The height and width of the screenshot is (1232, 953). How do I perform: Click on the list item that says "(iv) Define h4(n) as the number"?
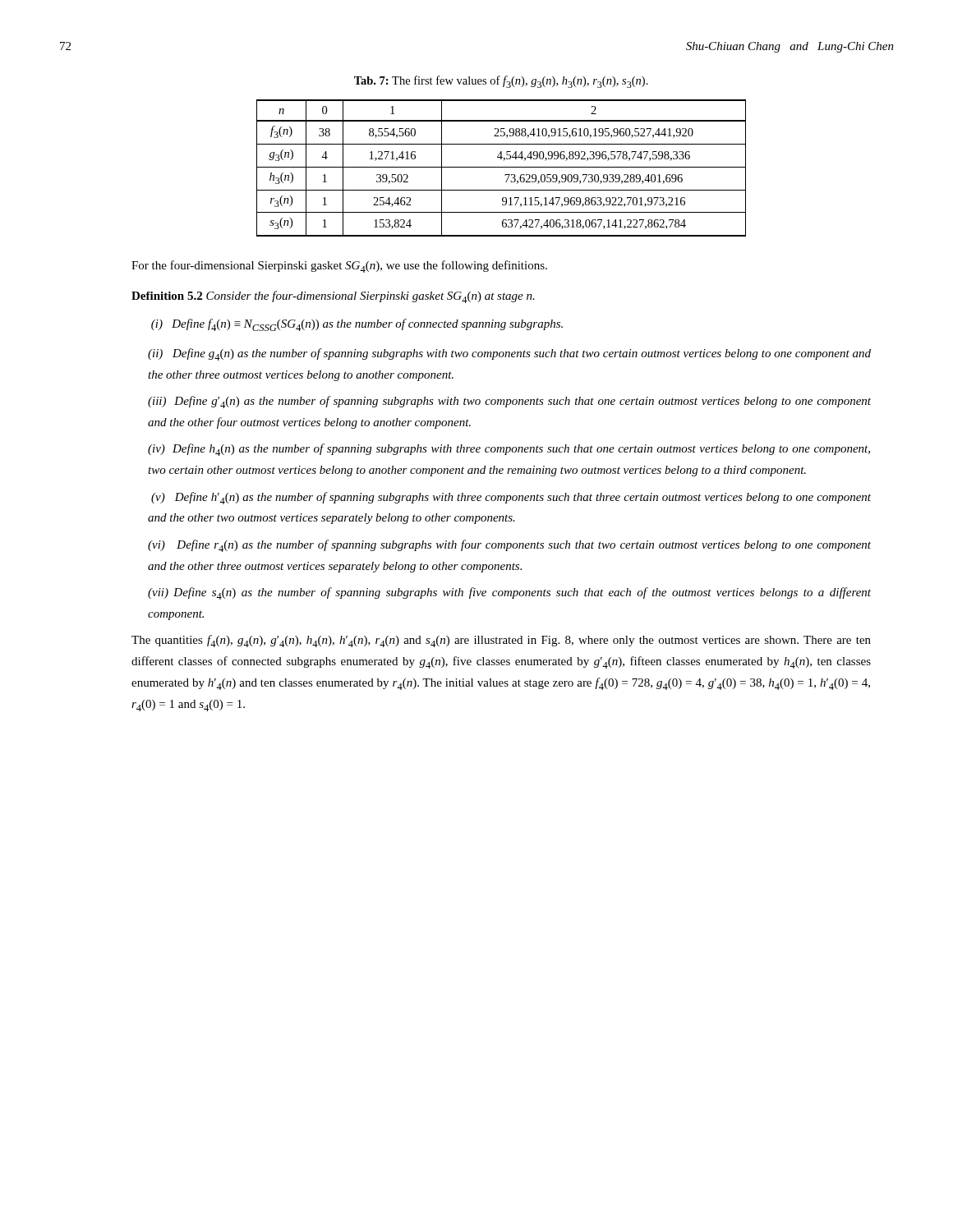tap(509, 459)
